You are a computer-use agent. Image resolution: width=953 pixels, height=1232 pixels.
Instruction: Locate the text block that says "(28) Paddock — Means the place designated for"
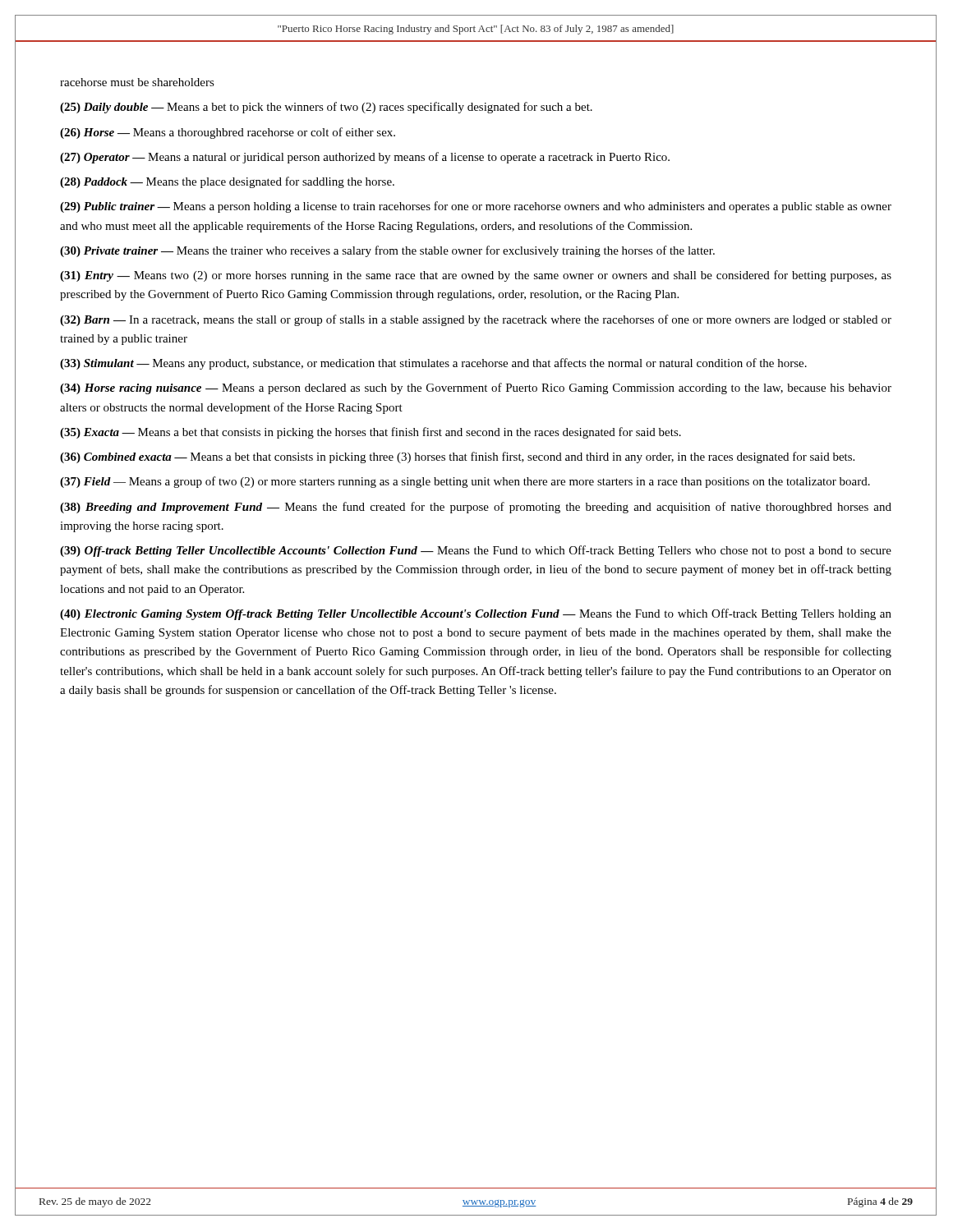pos(227,182)
